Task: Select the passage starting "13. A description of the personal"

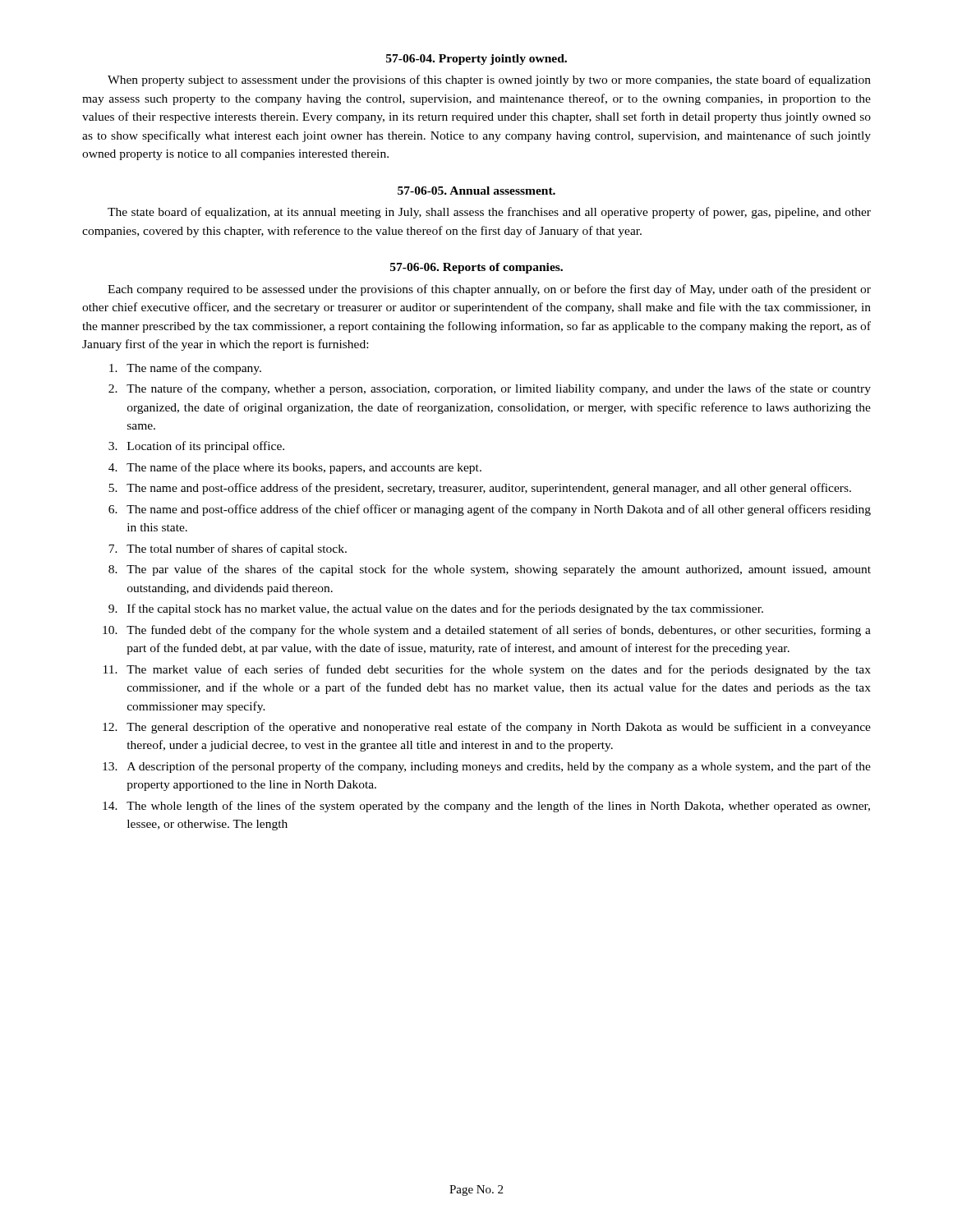Action: click(476, 776)
